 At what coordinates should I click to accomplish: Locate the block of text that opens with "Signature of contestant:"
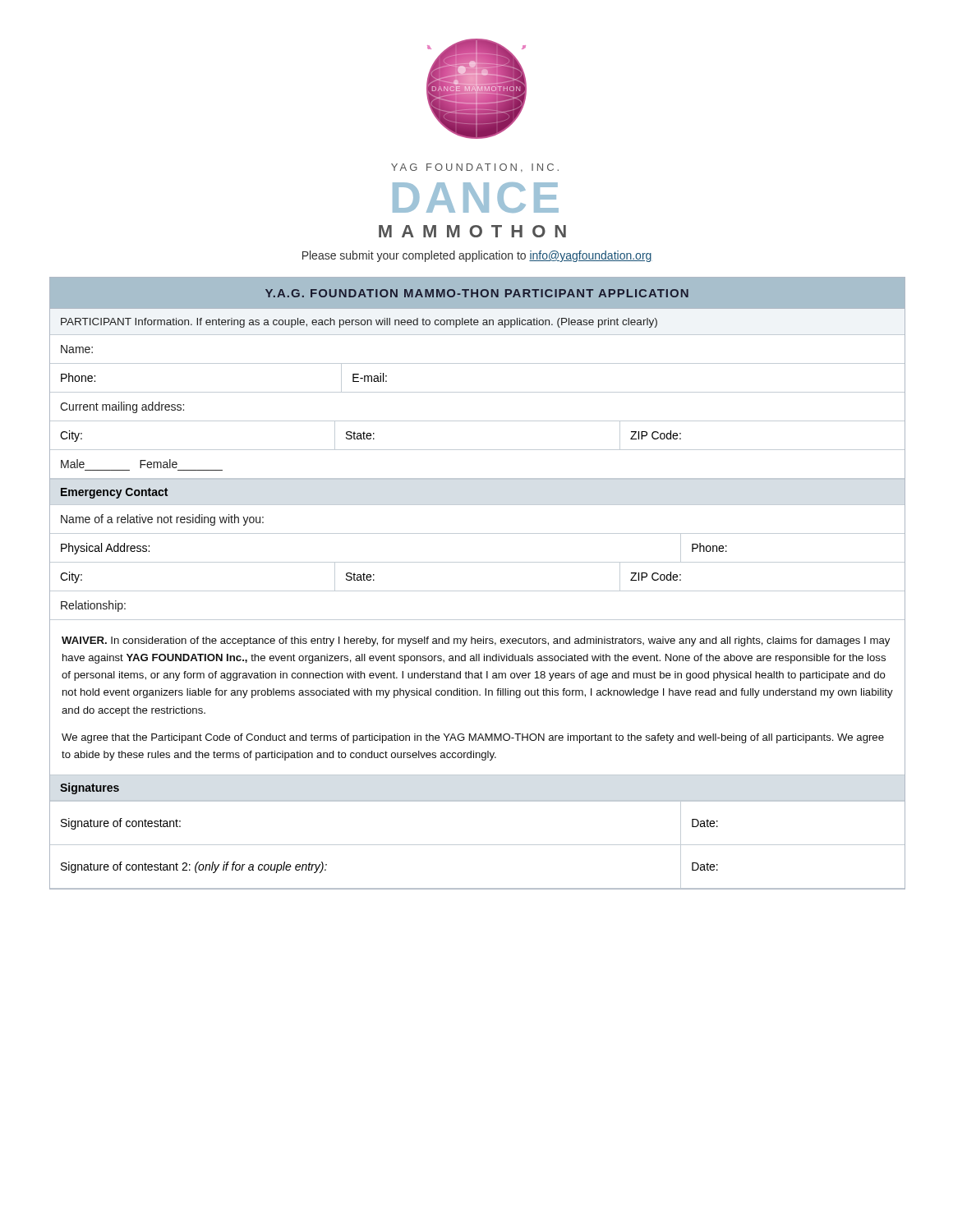(477, 823)
